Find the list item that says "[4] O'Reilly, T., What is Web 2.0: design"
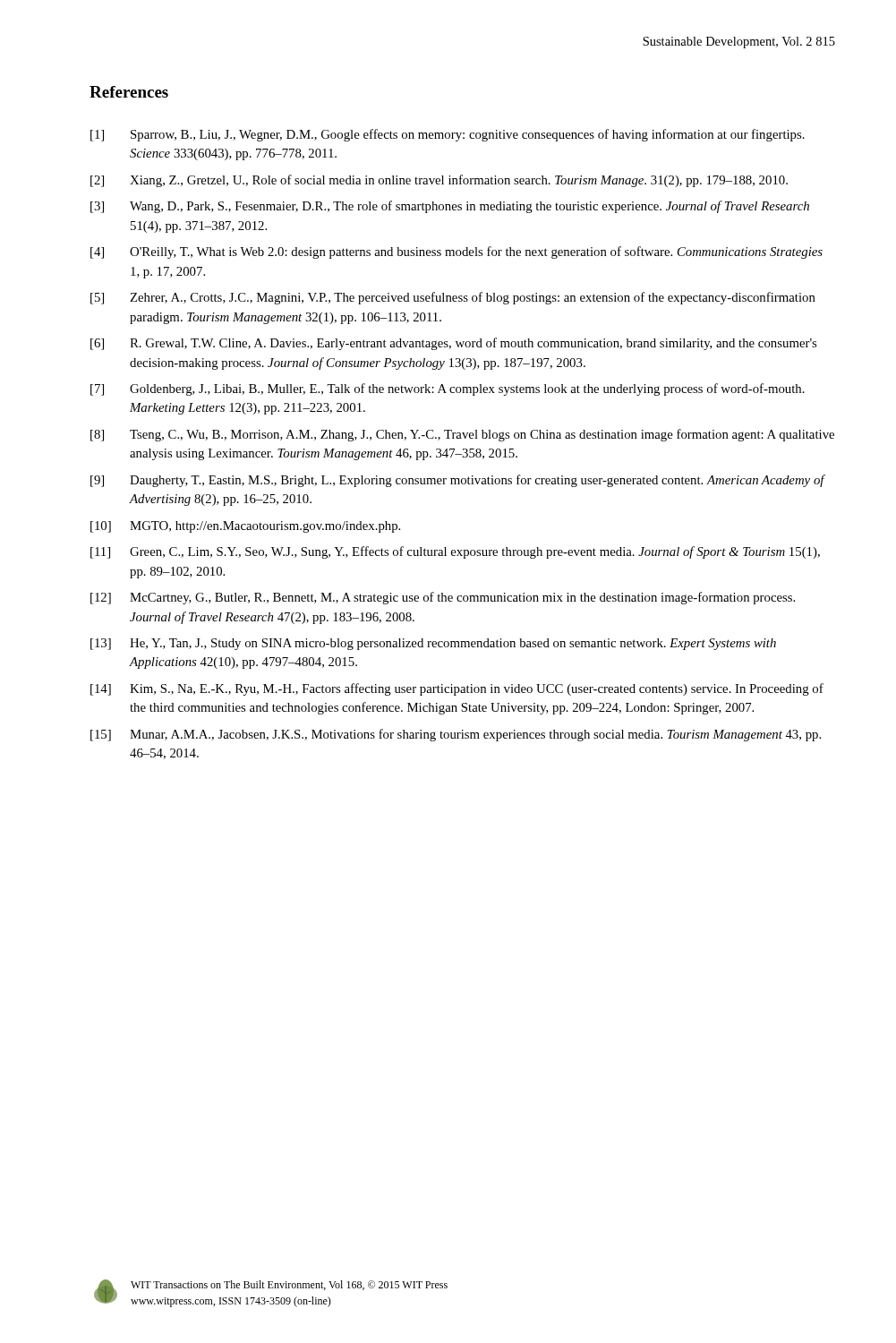Image resolution: width=896 pixels, height=1343 pixels. (462, 262)
